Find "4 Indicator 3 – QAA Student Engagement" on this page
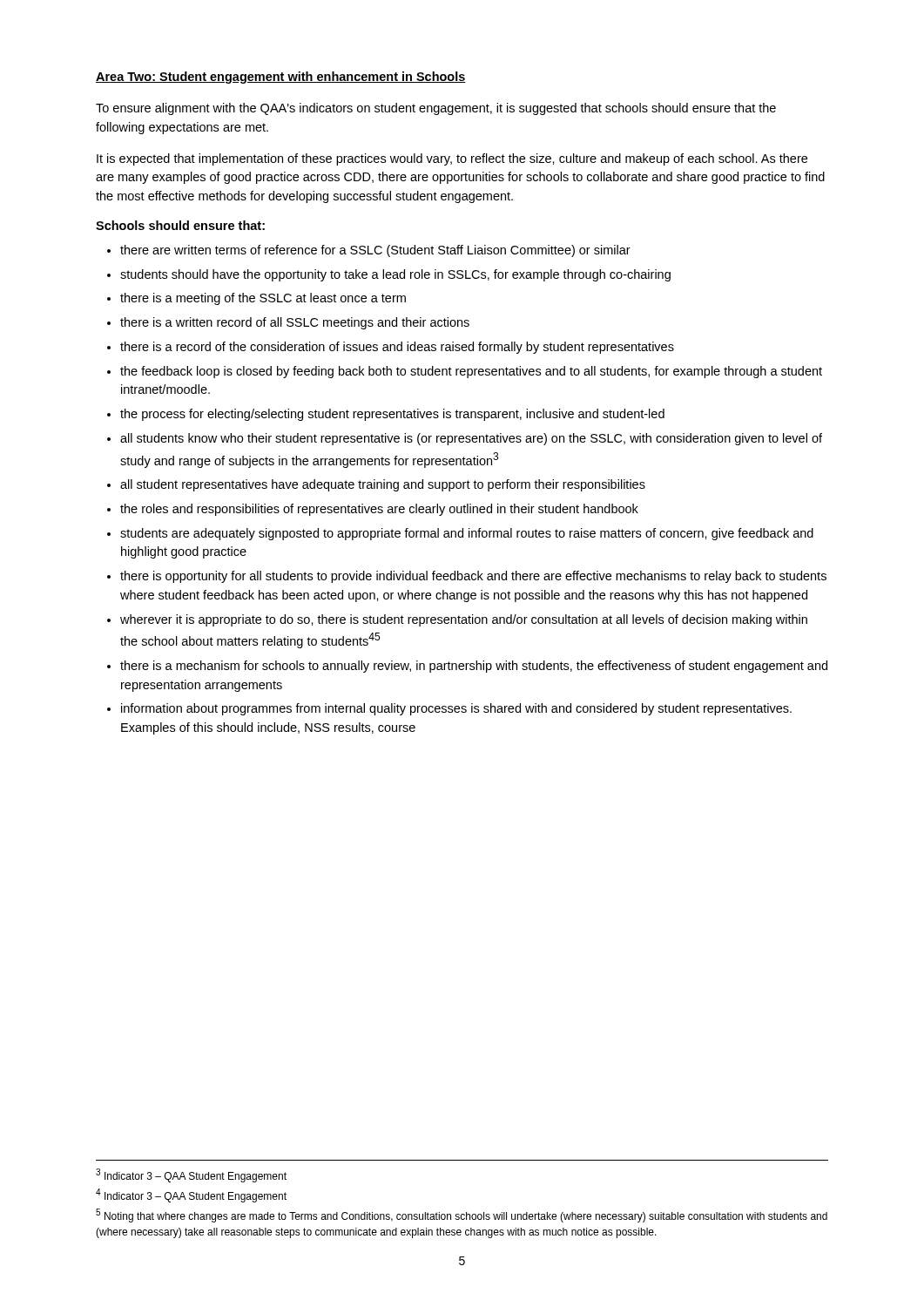Image resolution: width=924 pixels, height=1307 pixels. (191, 1195)
